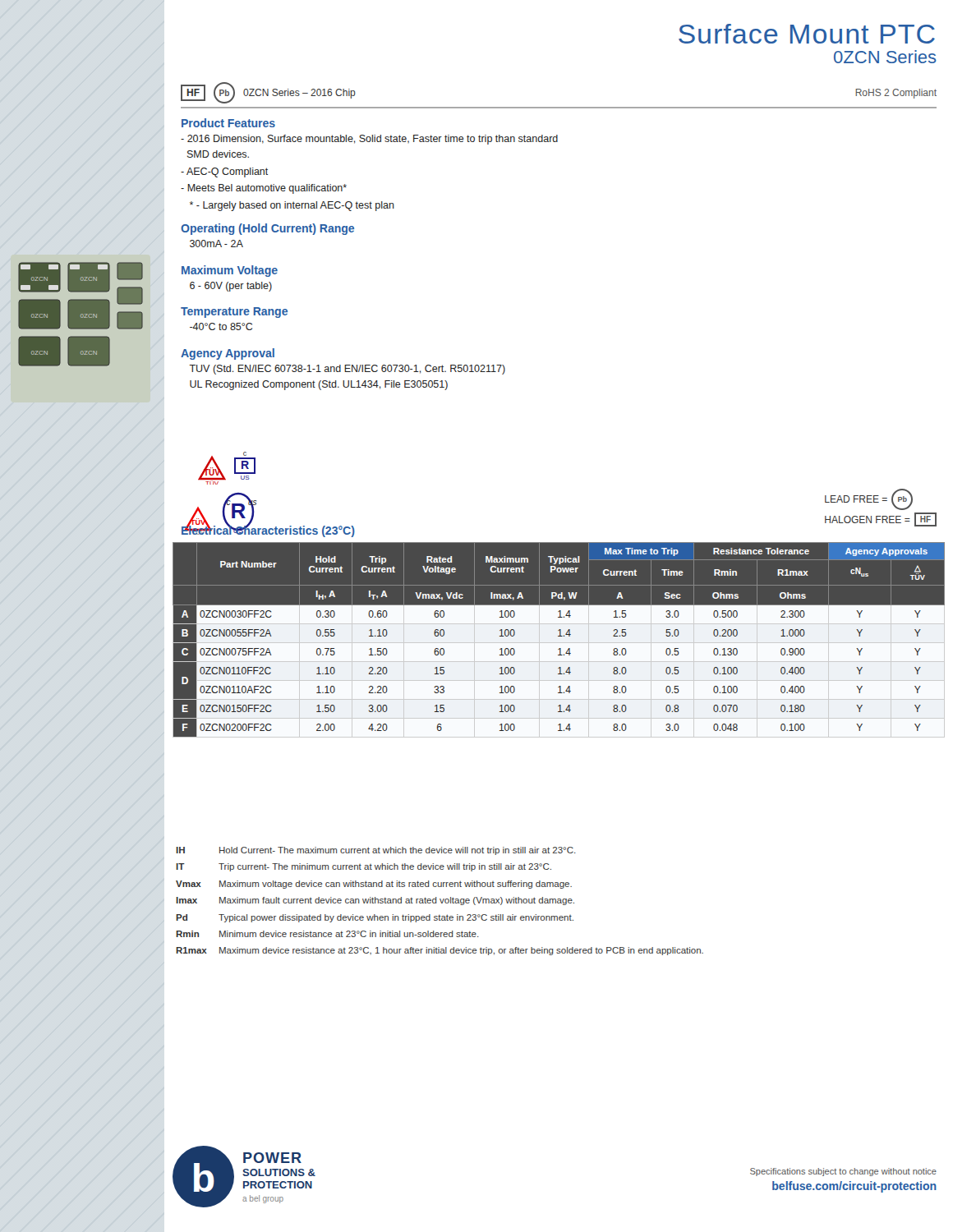
Task: Navigate to the region starting "300mA - 2A"
Action: (212, 244)
